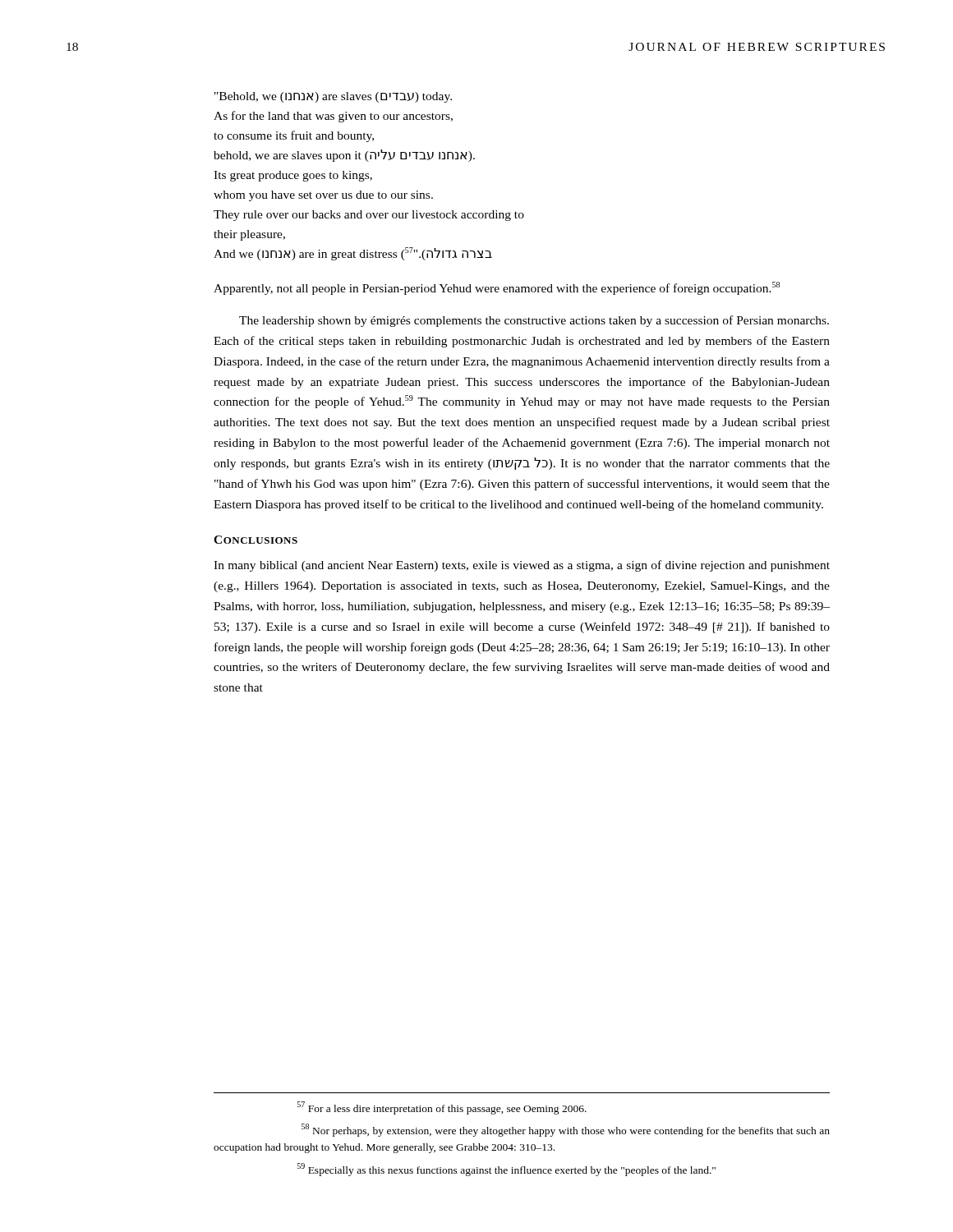This screenshot has width=953, height=1232.
Task: Point to the block beginning "In many biblical (and ancient Near"
Action: [x=522, y=626]
